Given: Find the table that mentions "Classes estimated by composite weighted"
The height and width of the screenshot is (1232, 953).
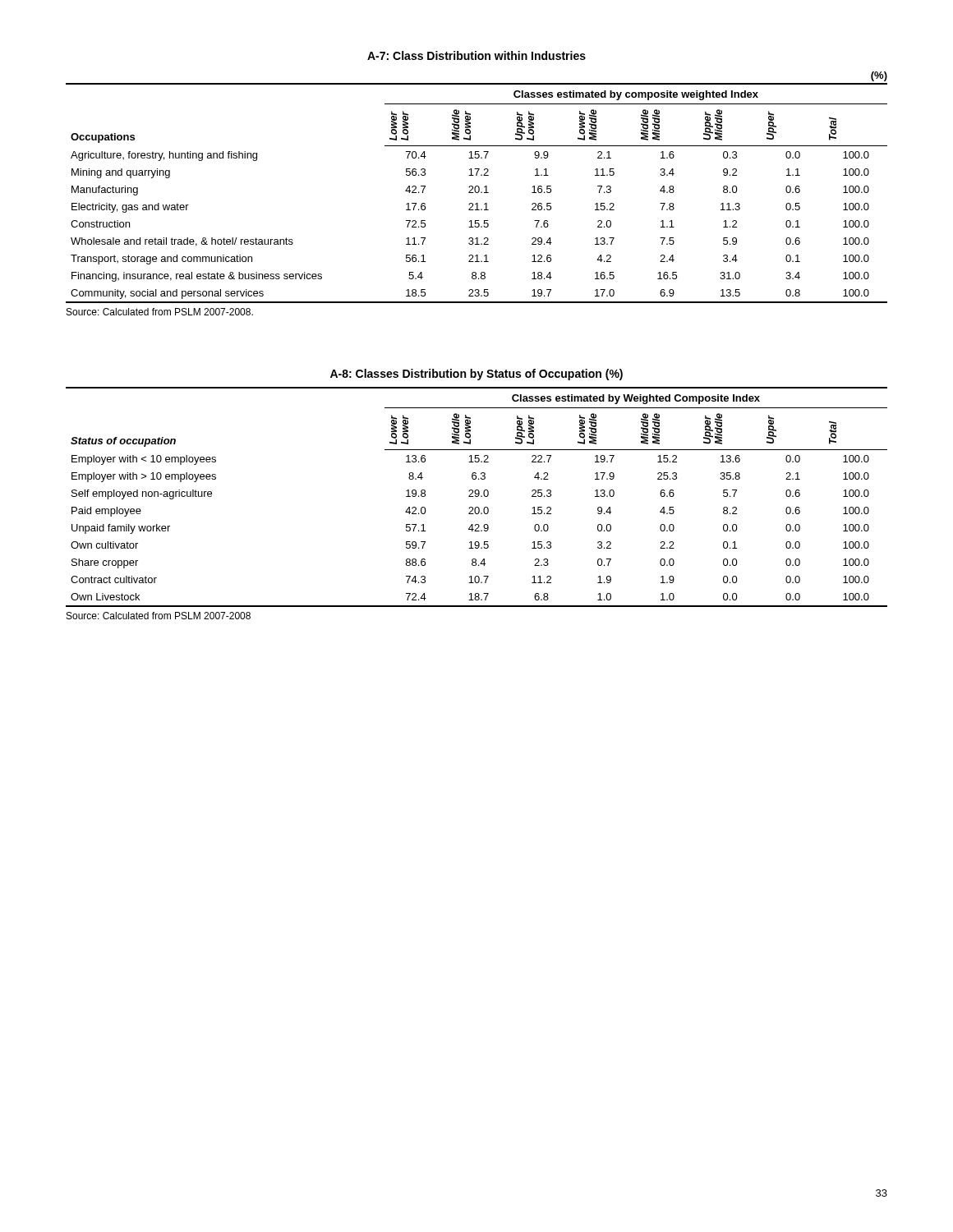Looking at the screenshot, I should (476, 186).
